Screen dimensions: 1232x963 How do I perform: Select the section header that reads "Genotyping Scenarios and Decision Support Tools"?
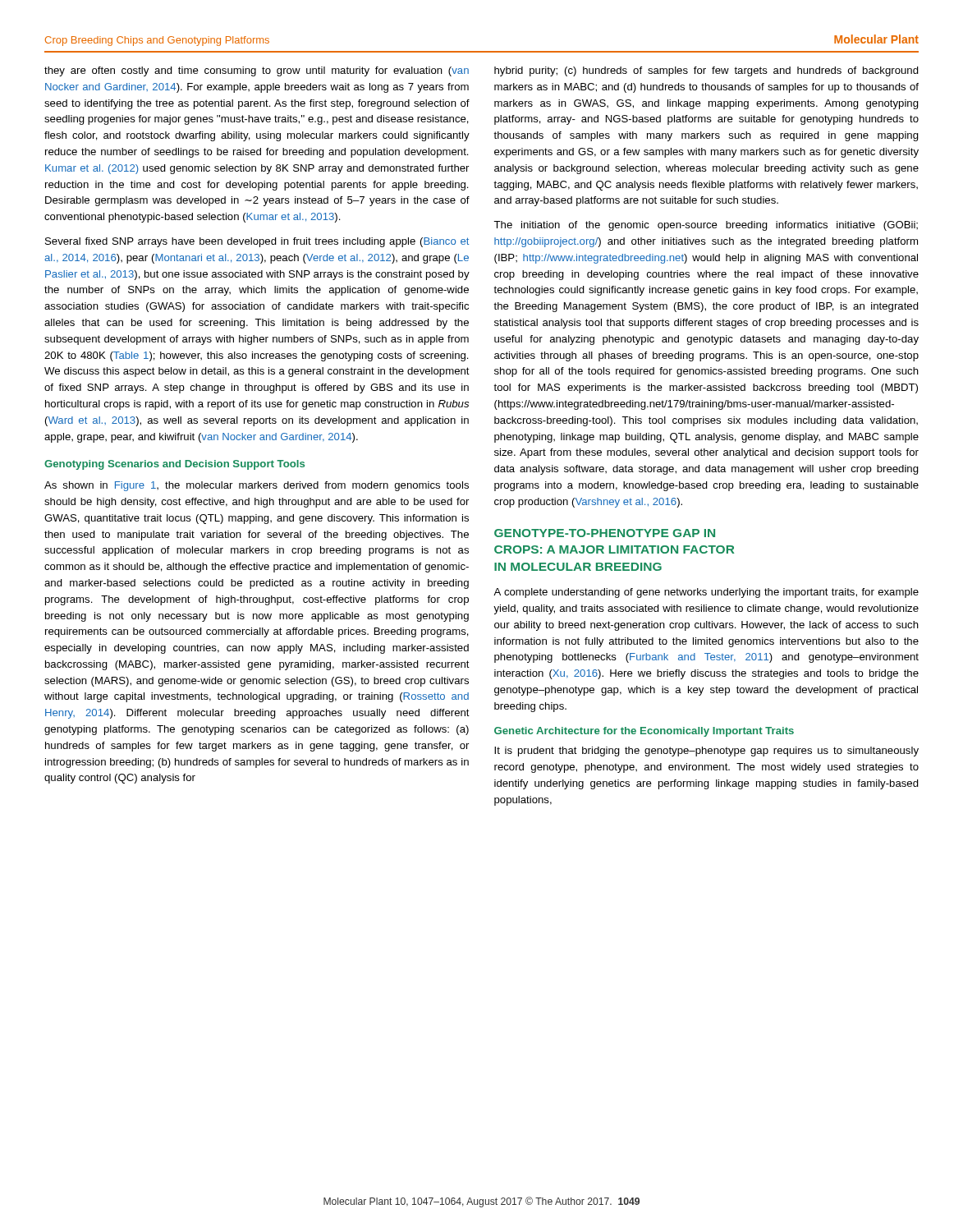(175, 464)
